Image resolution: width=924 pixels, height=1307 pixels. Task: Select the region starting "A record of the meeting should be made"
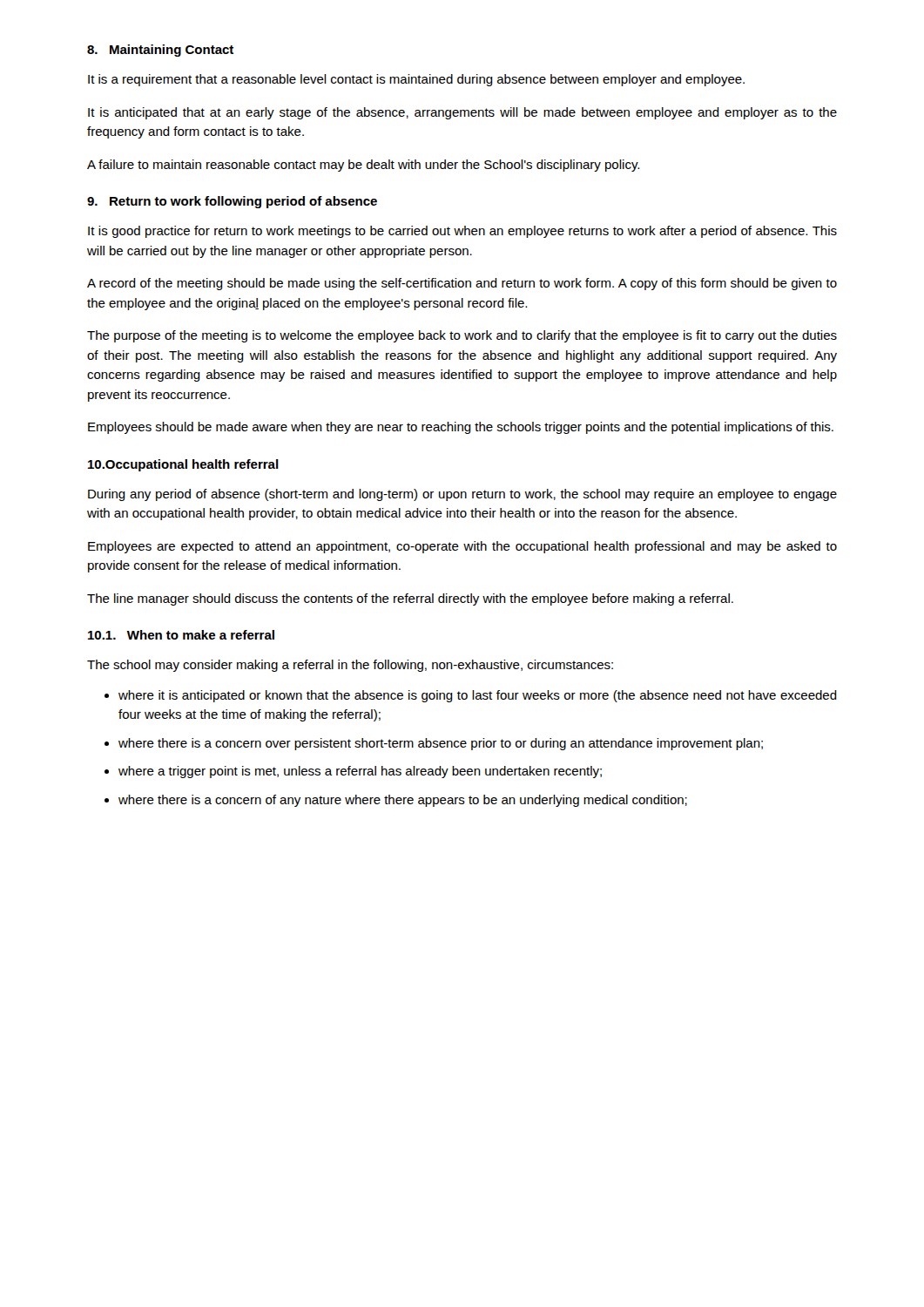pyautogui.click(x=462, y=293)
